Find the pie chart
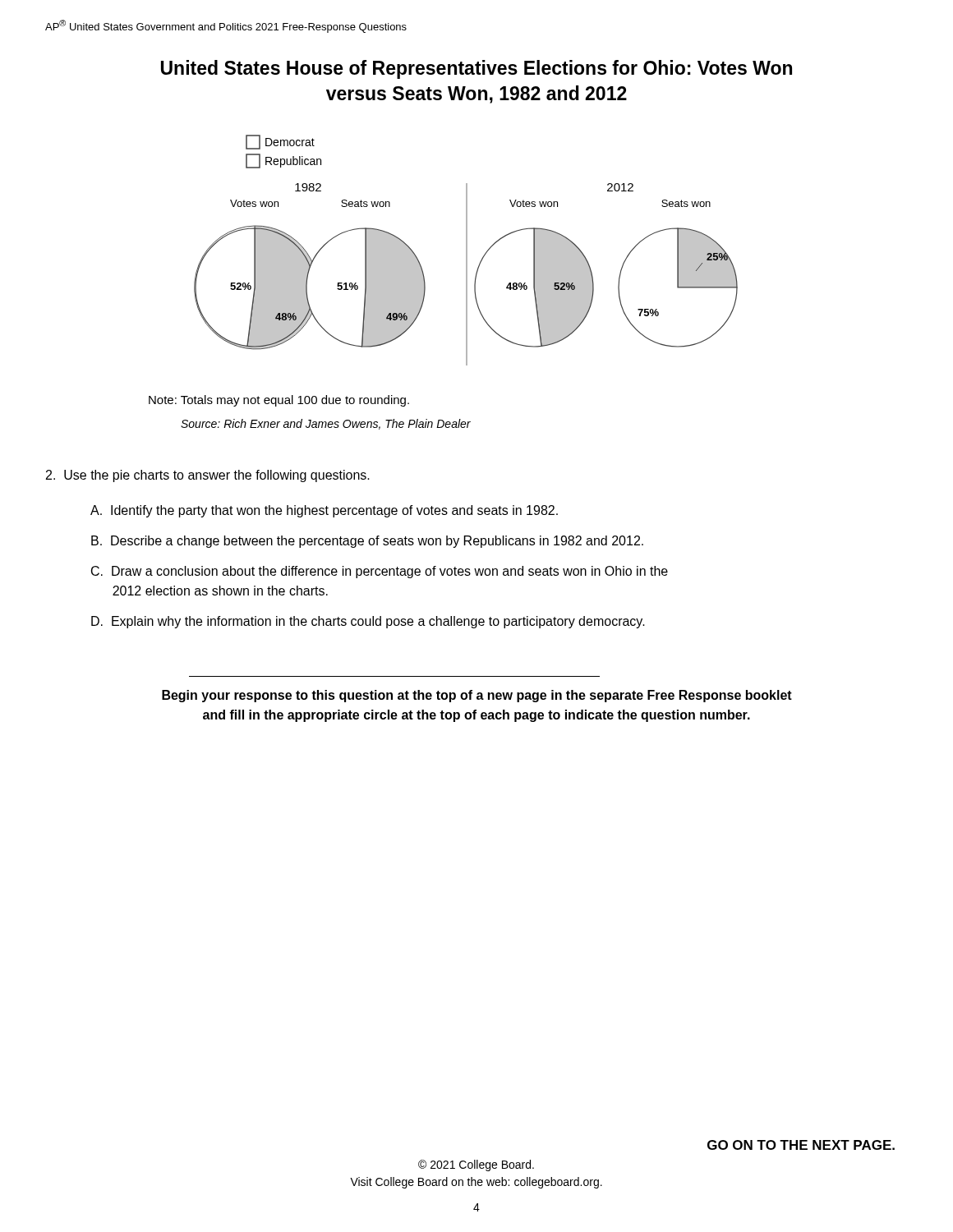 point(476,260)
